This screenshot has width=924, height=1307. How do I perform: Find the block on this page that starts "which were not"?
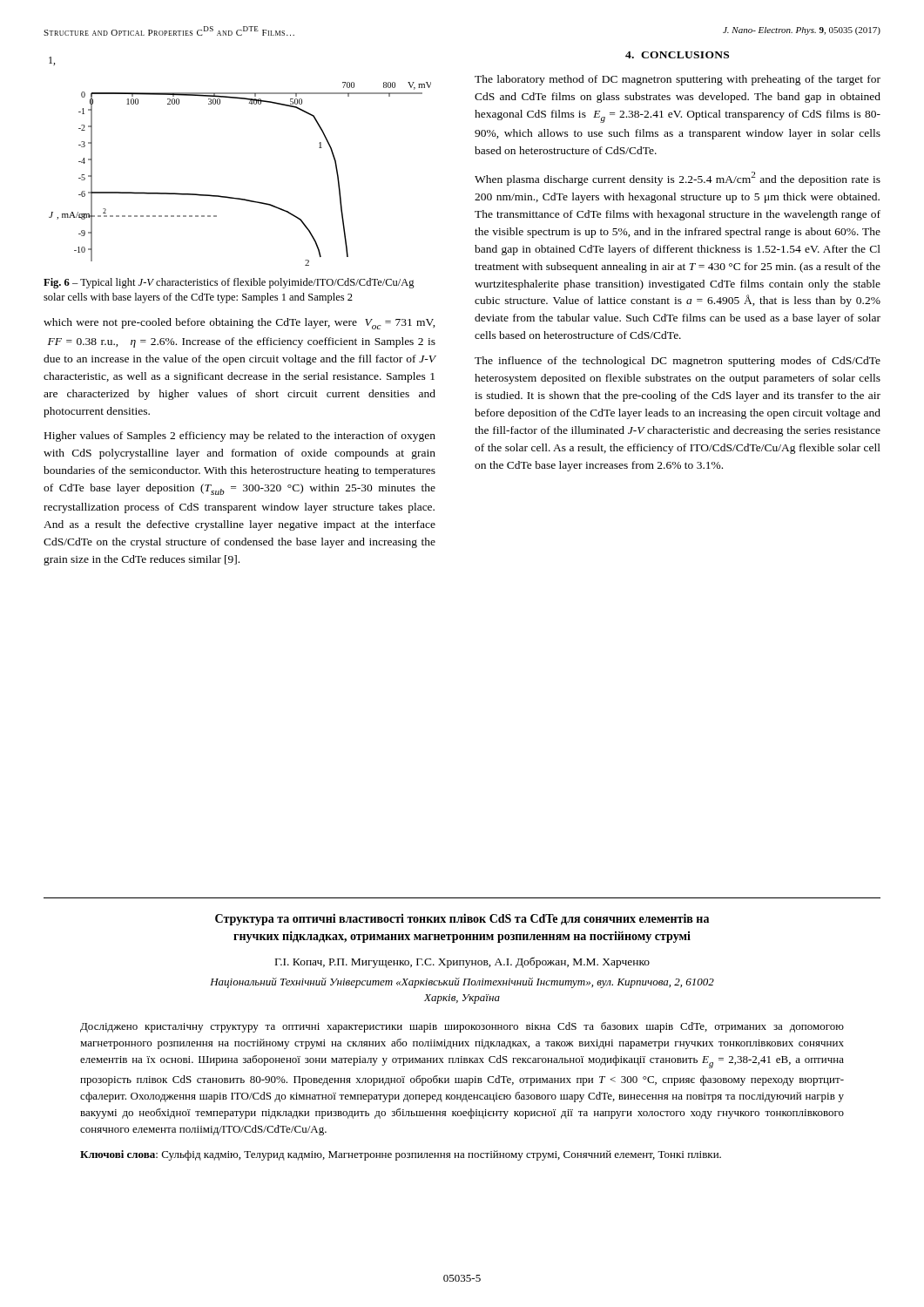240,366
